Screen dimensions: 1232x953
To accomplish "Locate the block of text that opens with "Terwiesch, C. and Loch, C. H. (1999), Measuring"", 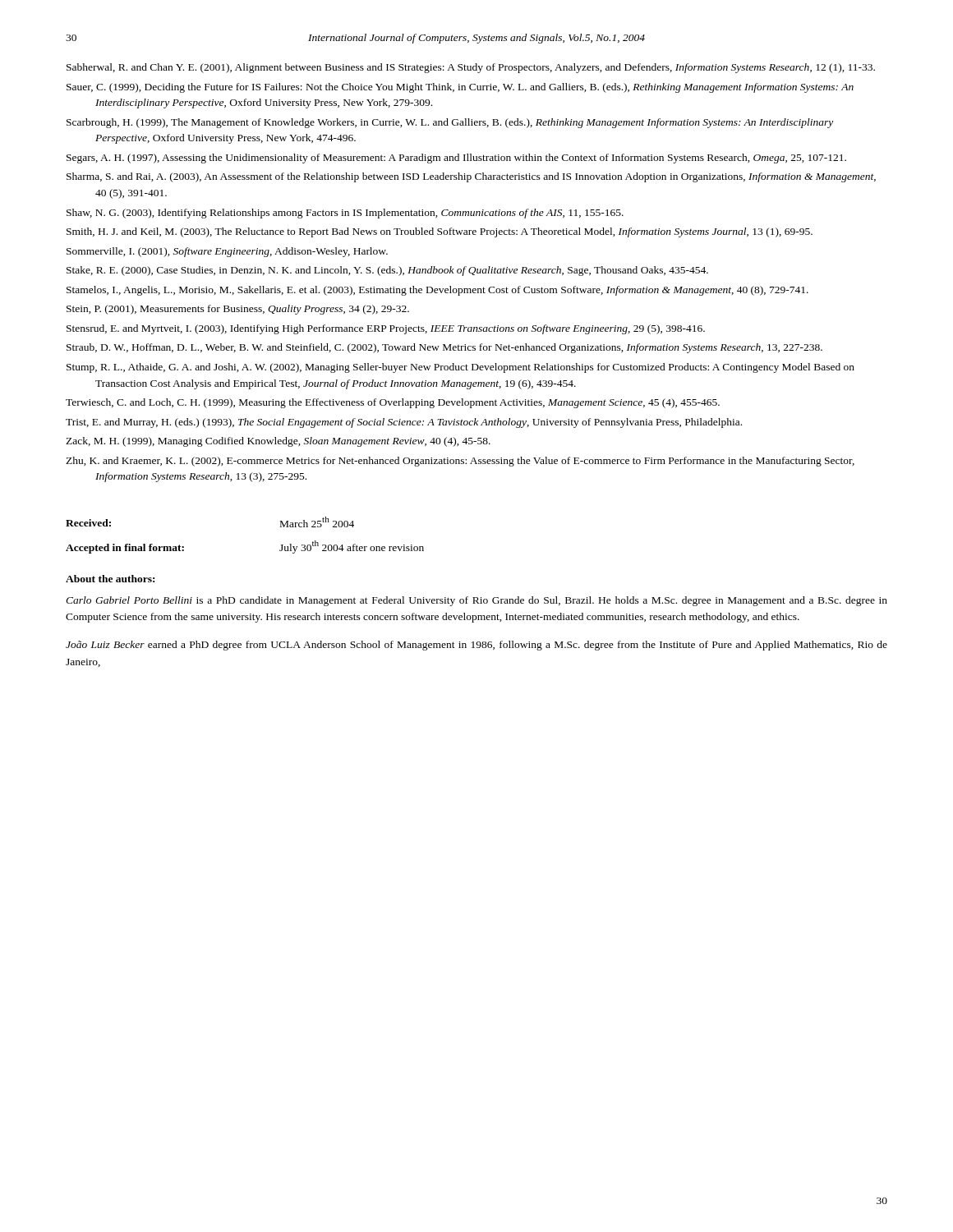I will pyautogui.click(x=393, y=402).
